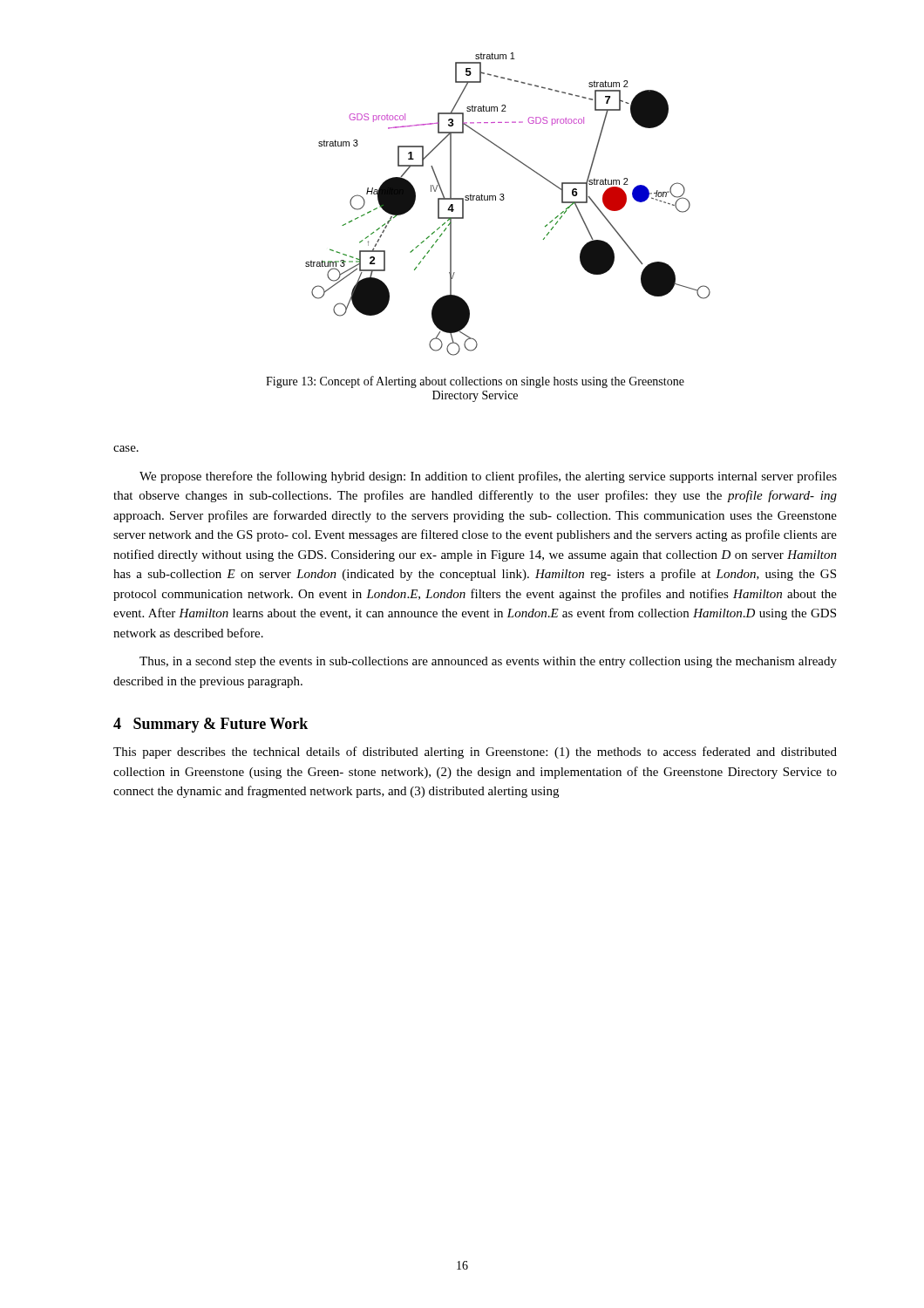Point to the caption beginning "Figure 13: Concept of Alerting"
The image size is (924, 1308).
point(475,388)
